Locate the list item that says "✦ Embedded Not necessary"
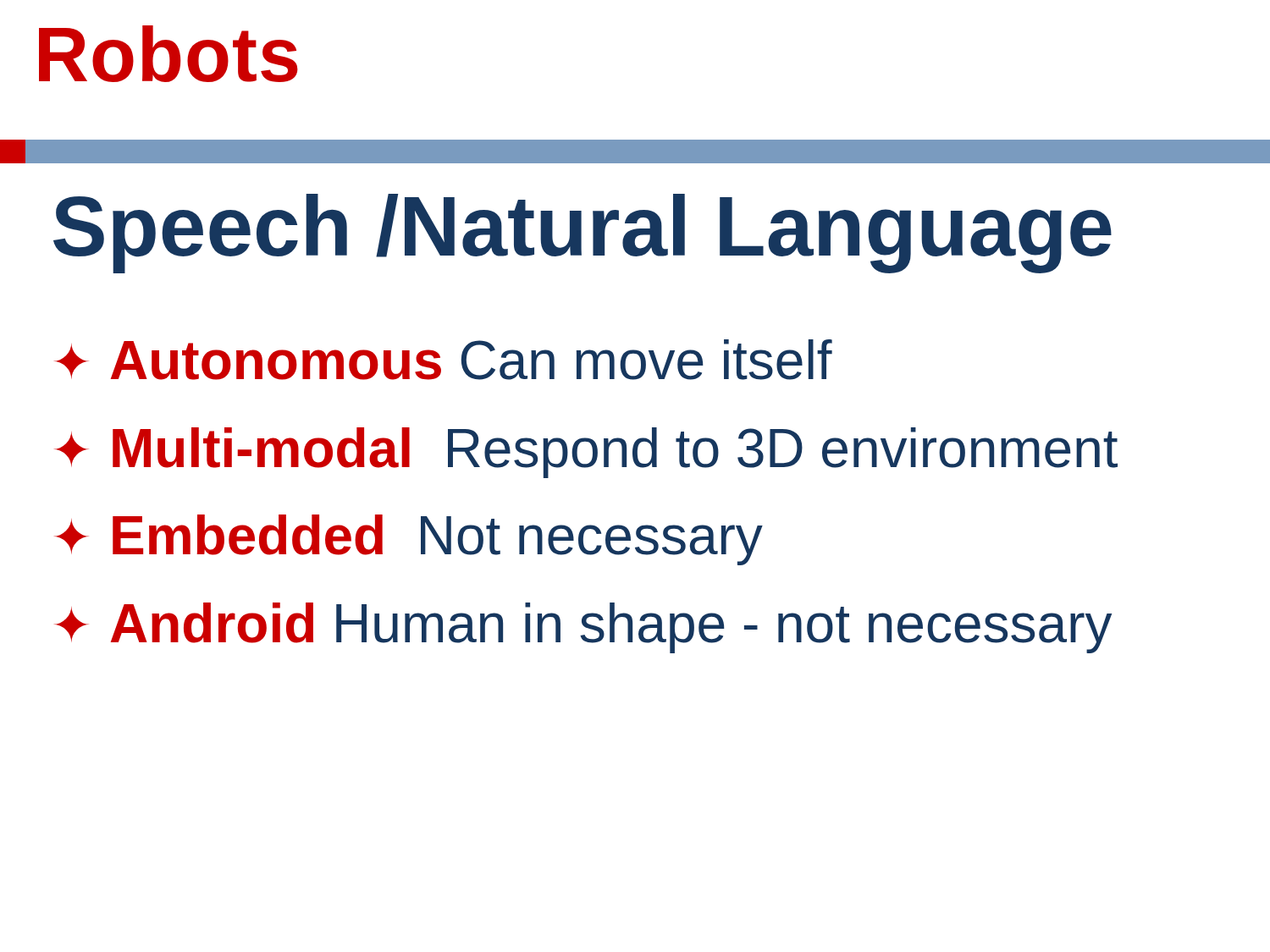 [x=407, y=536]
